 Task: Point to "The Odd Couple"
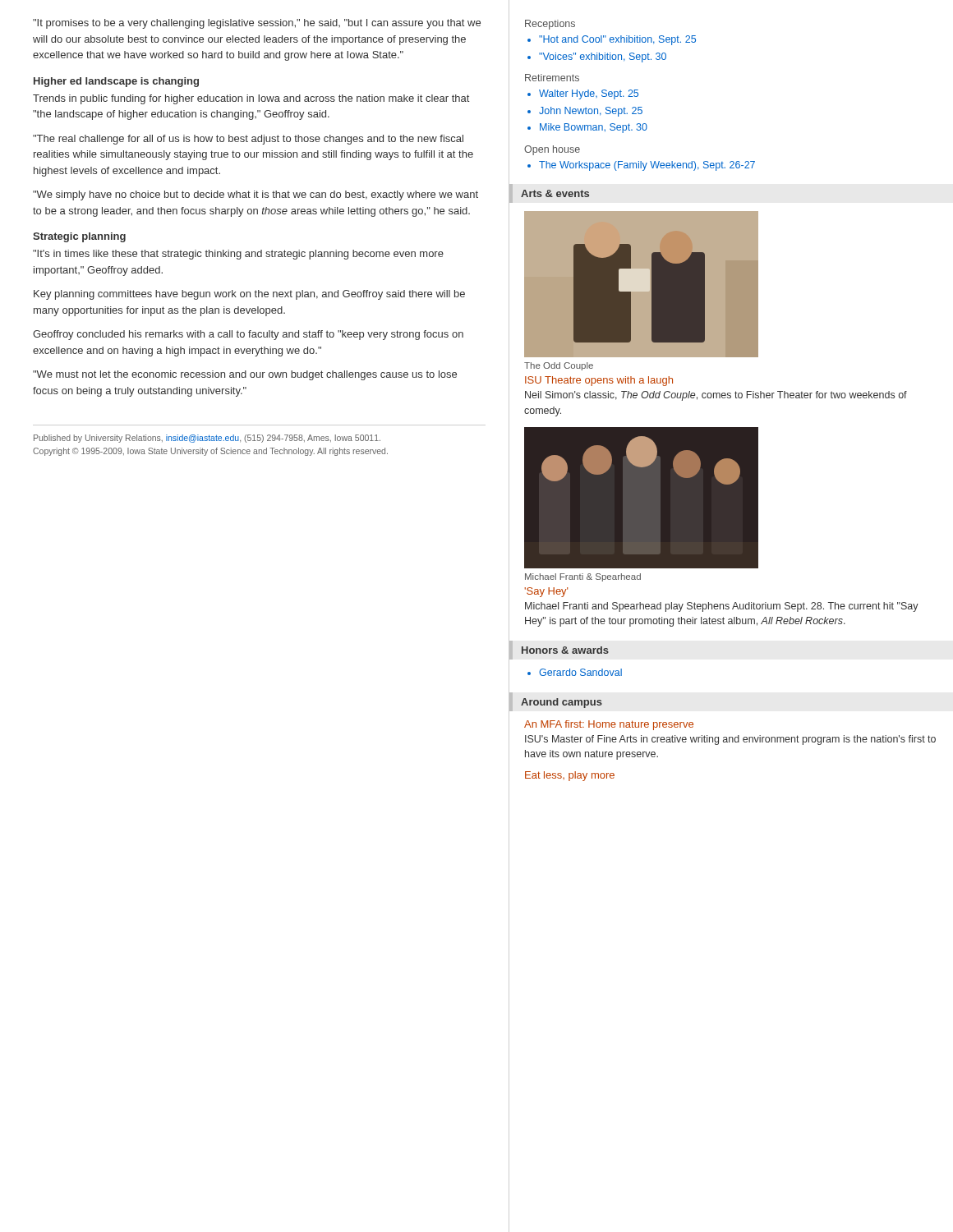(x=559, y=366)
